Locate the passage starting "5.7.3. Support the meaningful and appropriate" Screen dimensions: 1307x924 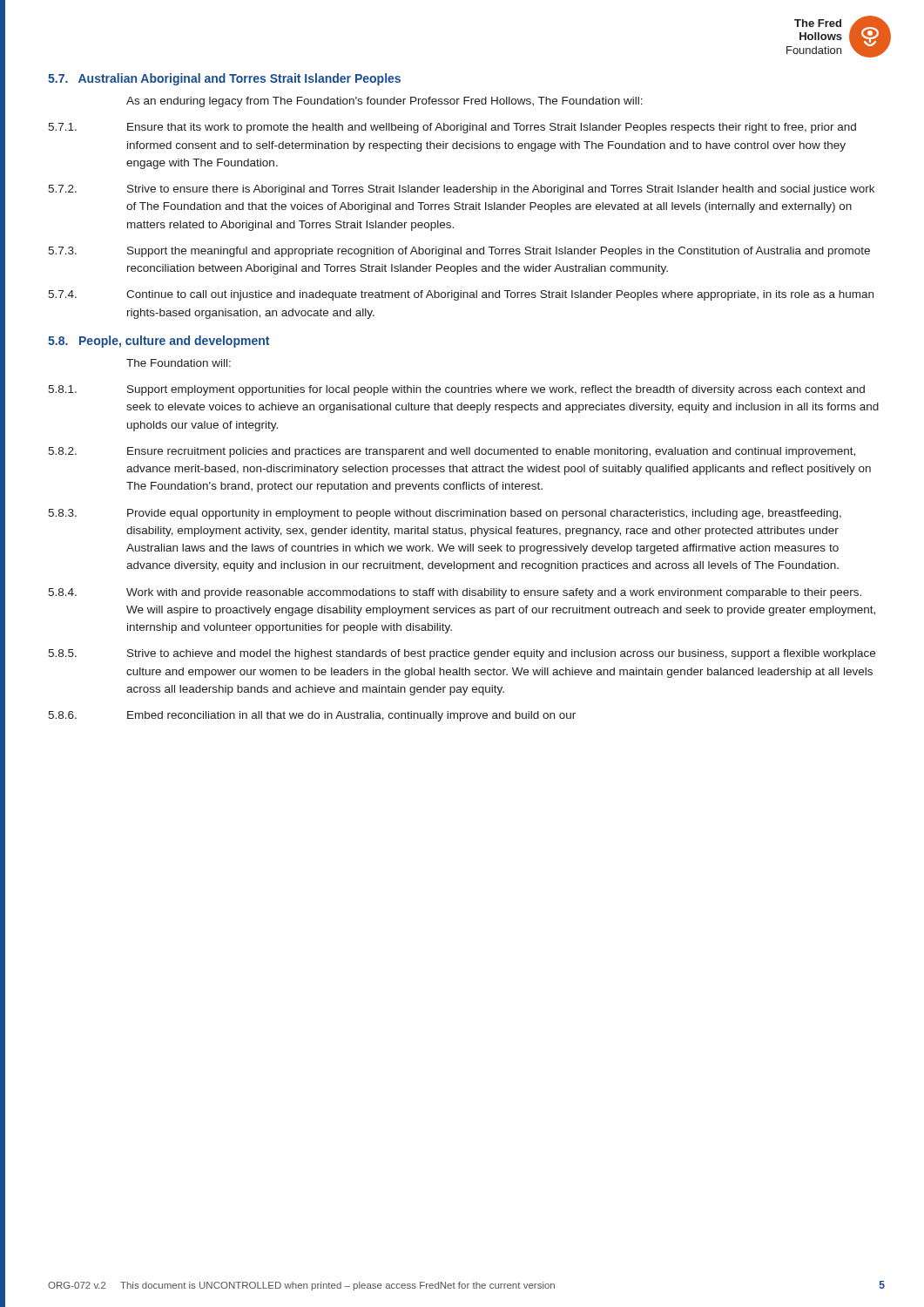(466, 260)
